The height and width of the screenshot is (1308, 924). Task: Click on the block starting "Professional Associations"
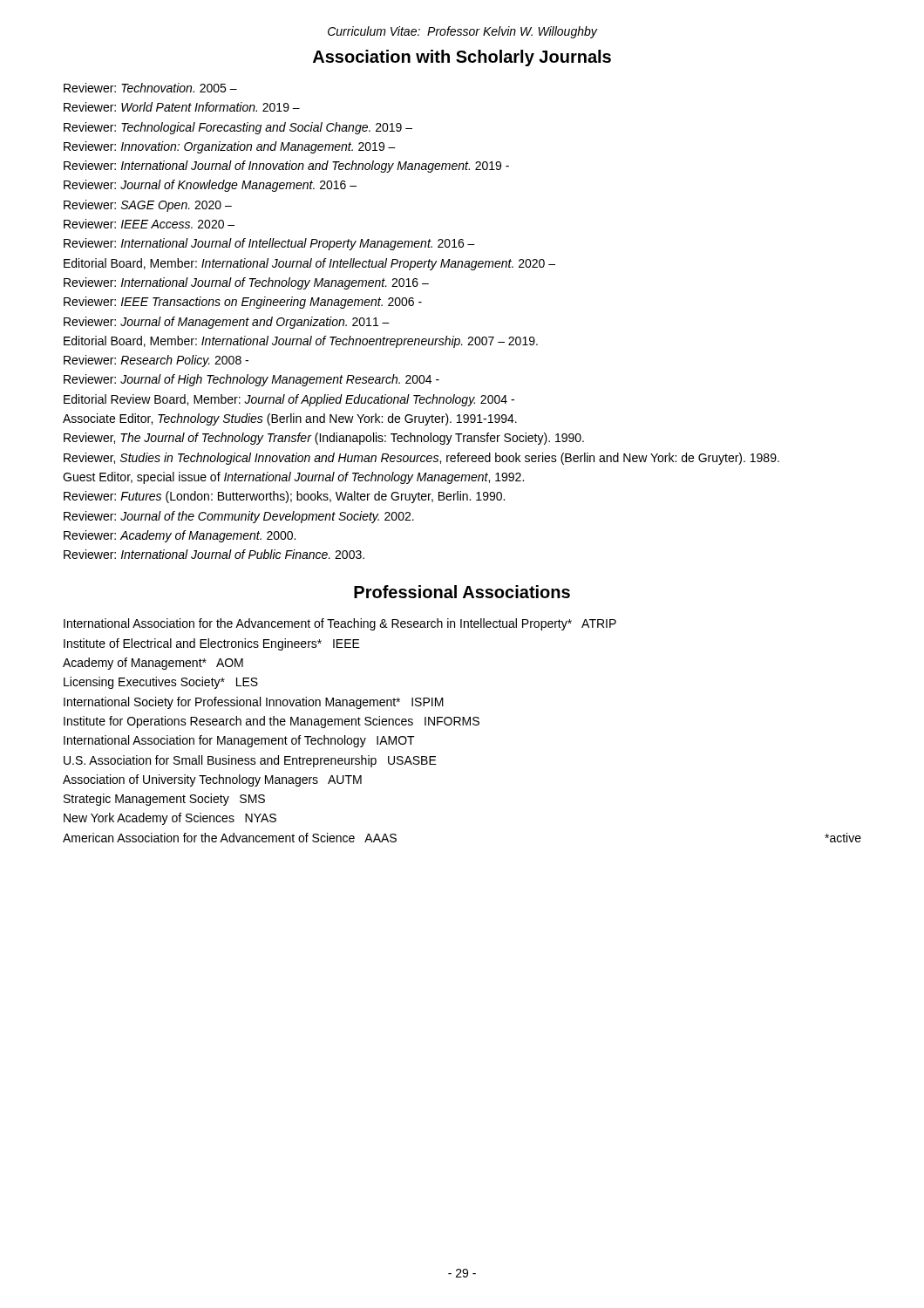462,592
